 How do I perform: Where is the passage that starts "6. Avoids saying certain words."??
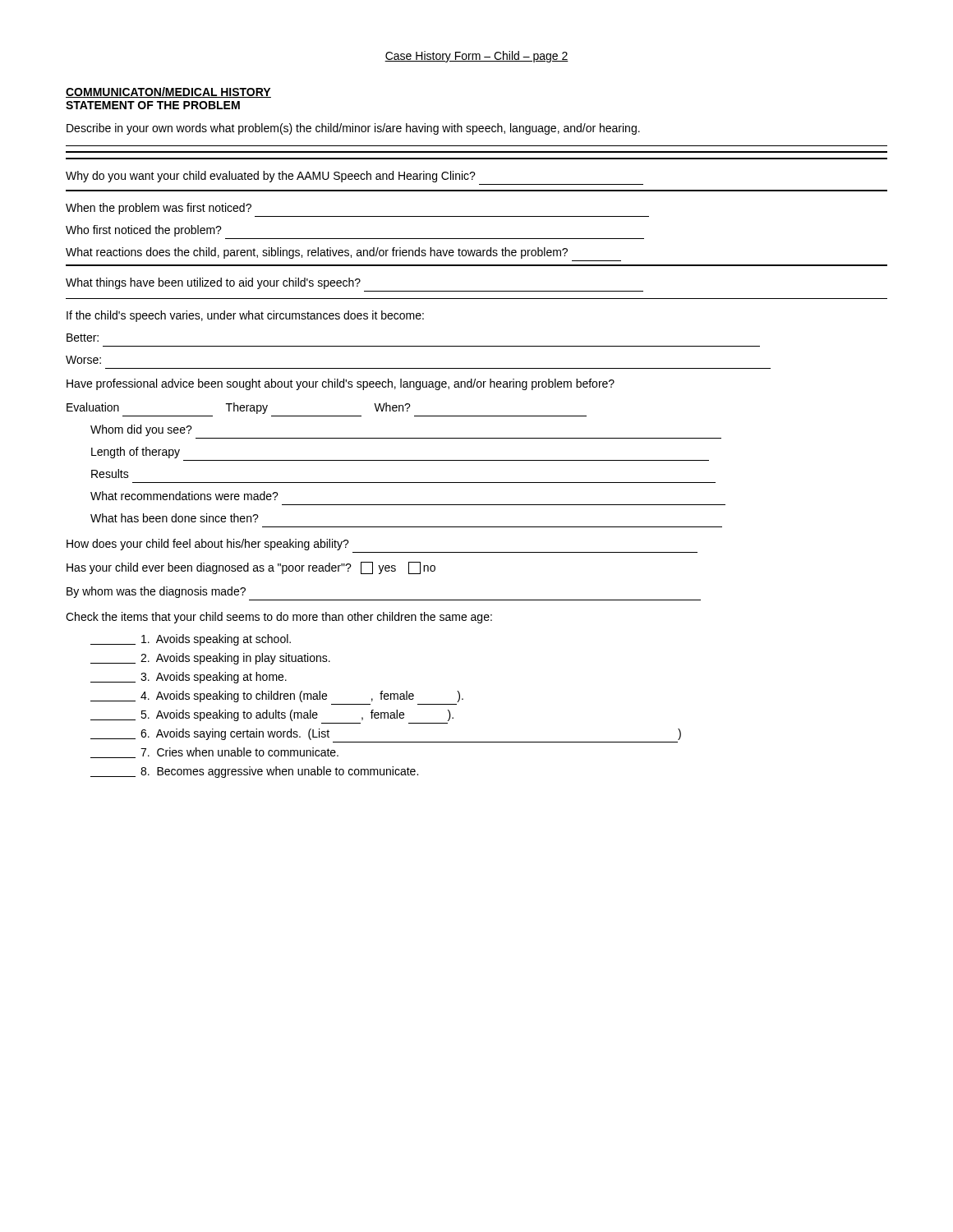click(489, 734)
